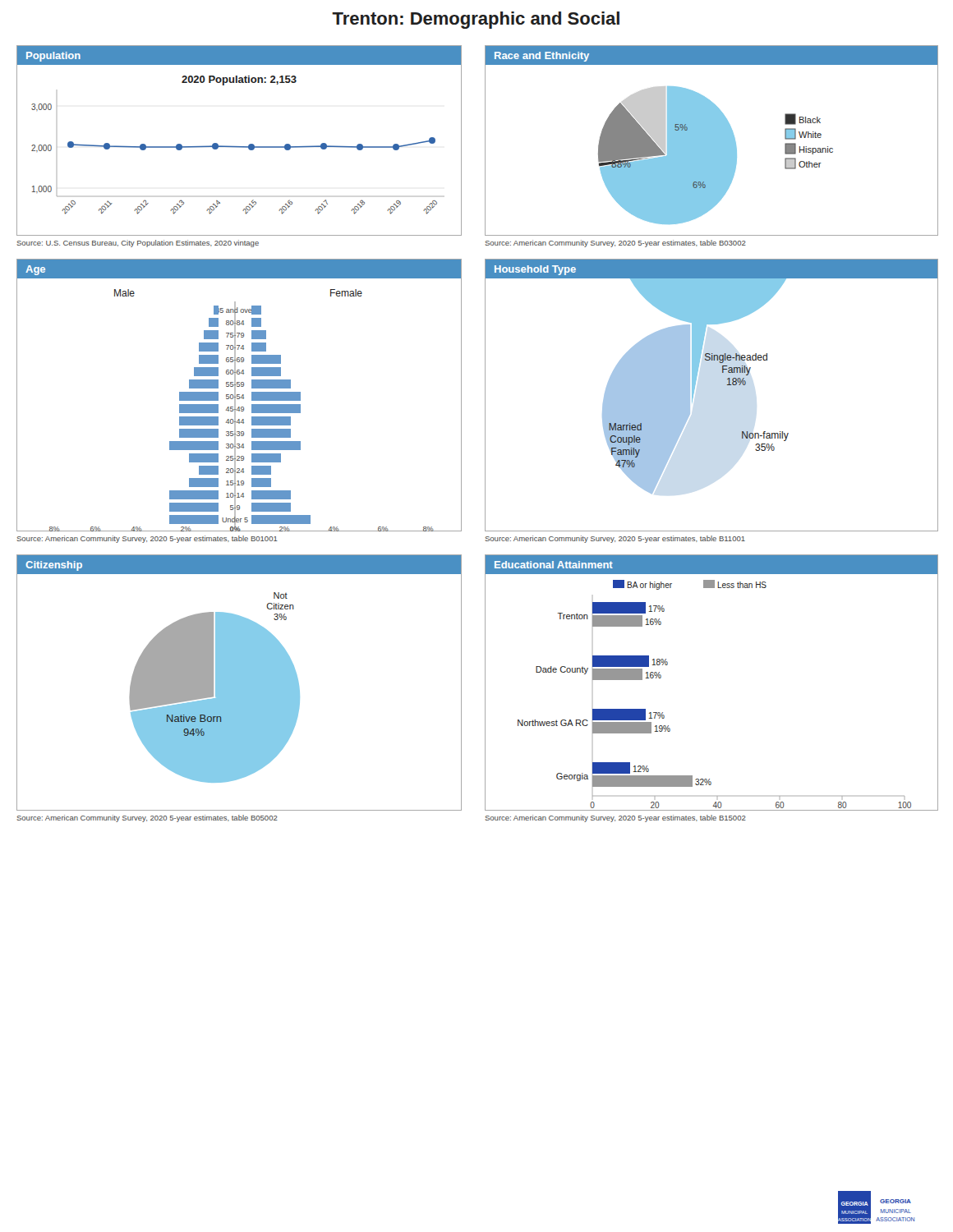This screenshot has width=953, height=1232.
Task: Select the passage starting "Household Type"
Action: coord(711,268)
